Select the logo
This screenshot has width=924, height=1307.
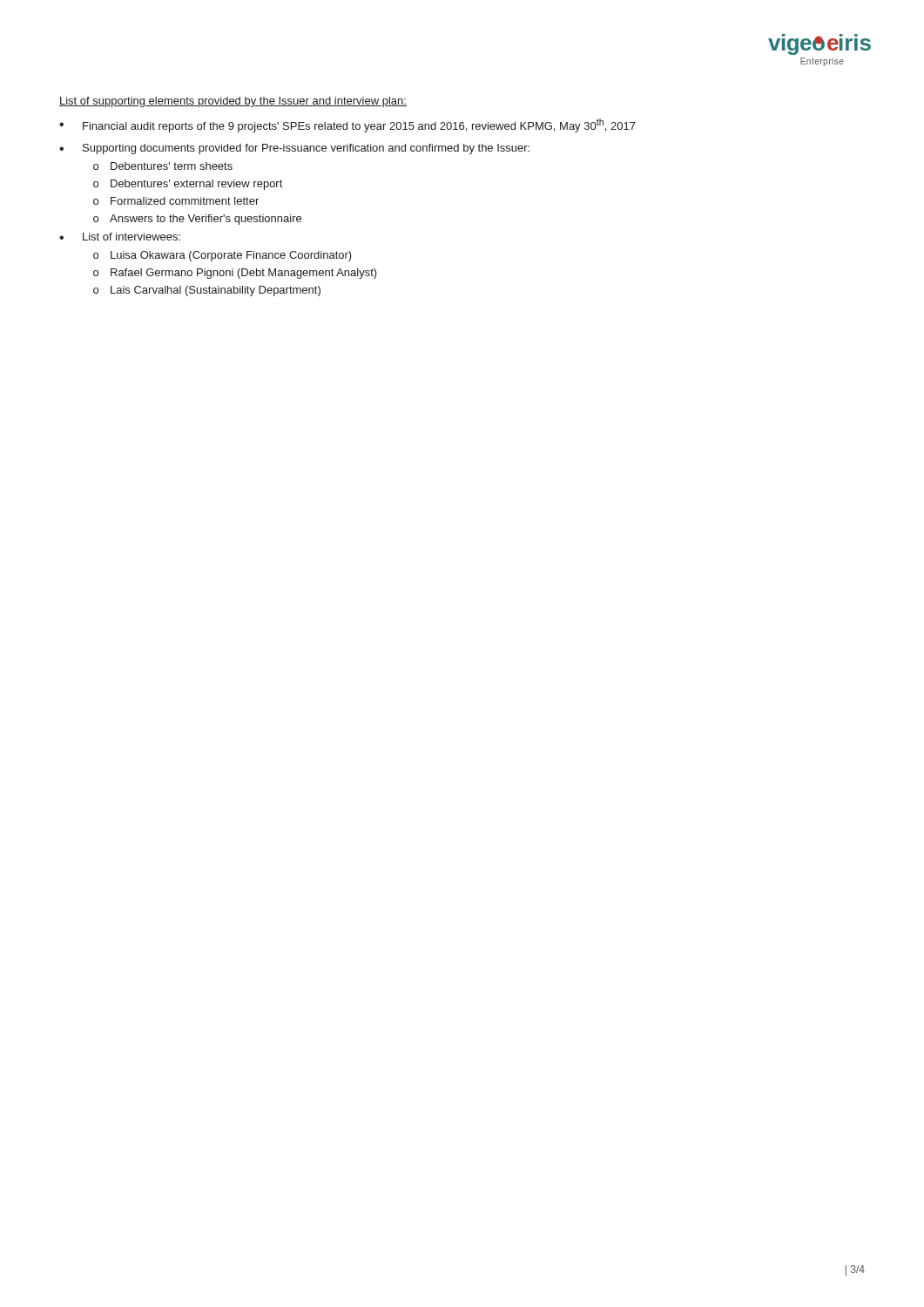[x=822, y=50]
